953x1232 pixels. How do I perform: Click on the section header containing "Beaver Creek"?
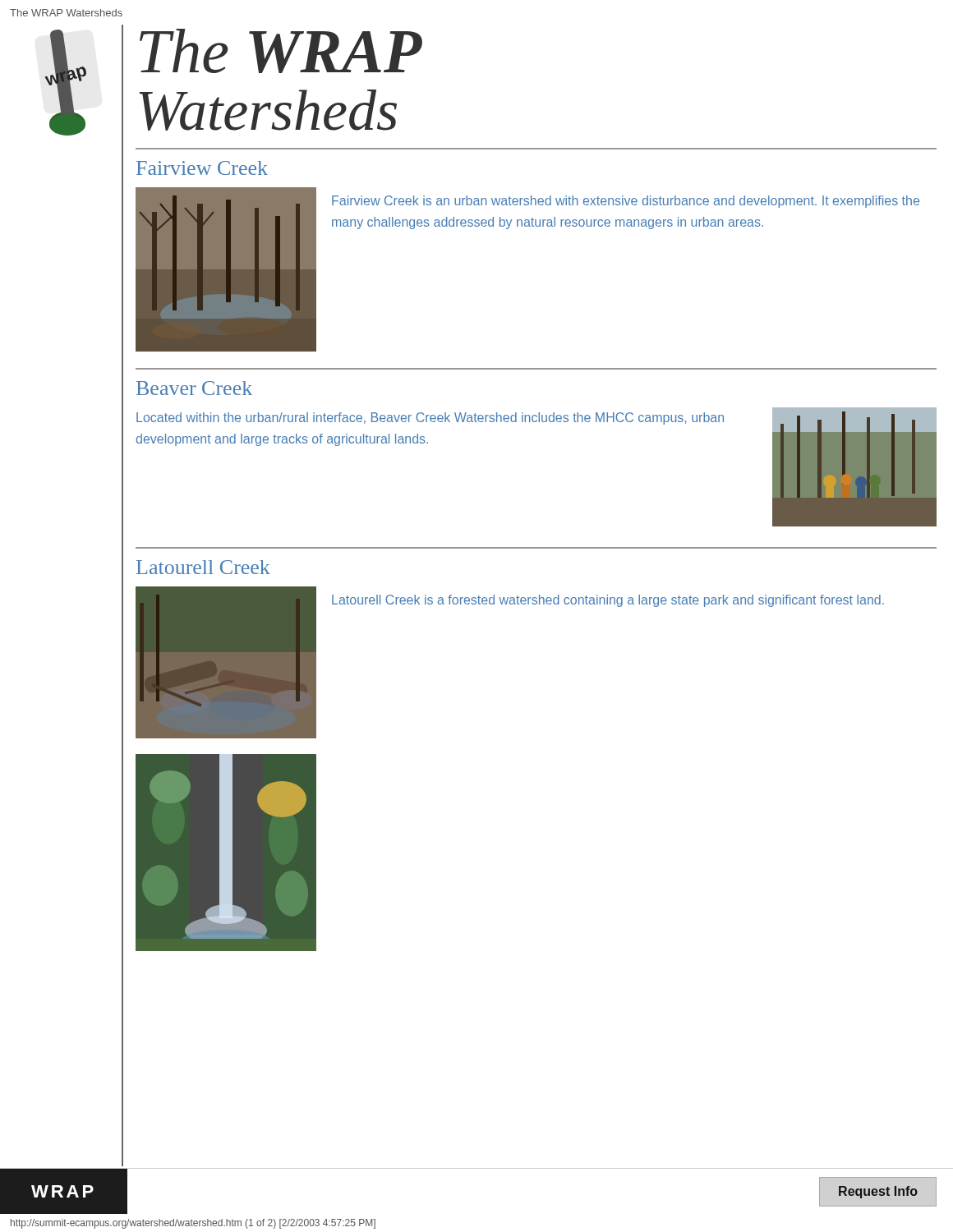click(x=194, y=388)
